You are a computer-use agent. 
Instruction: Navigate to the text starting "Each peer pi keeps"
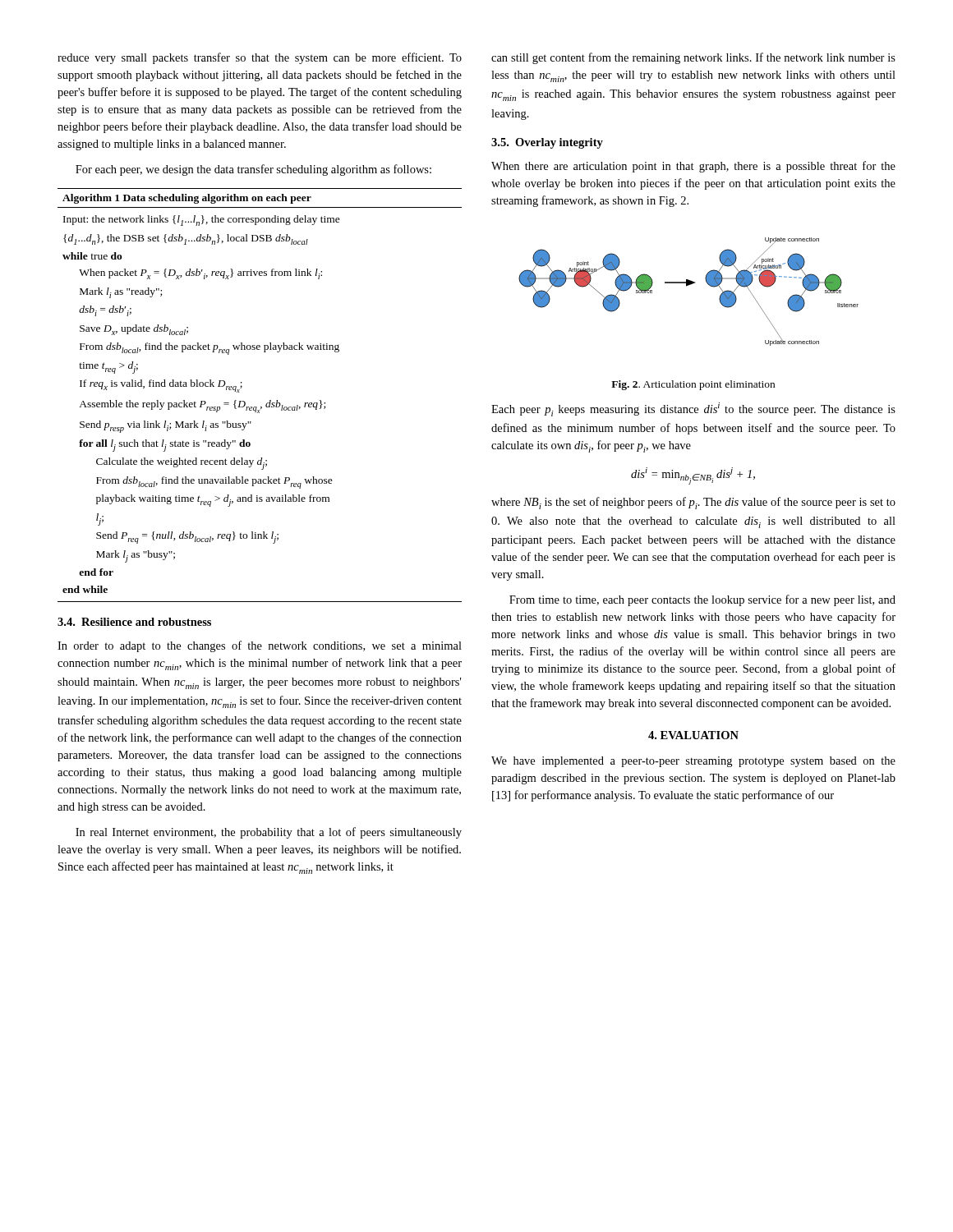click(x=693, y=427)
